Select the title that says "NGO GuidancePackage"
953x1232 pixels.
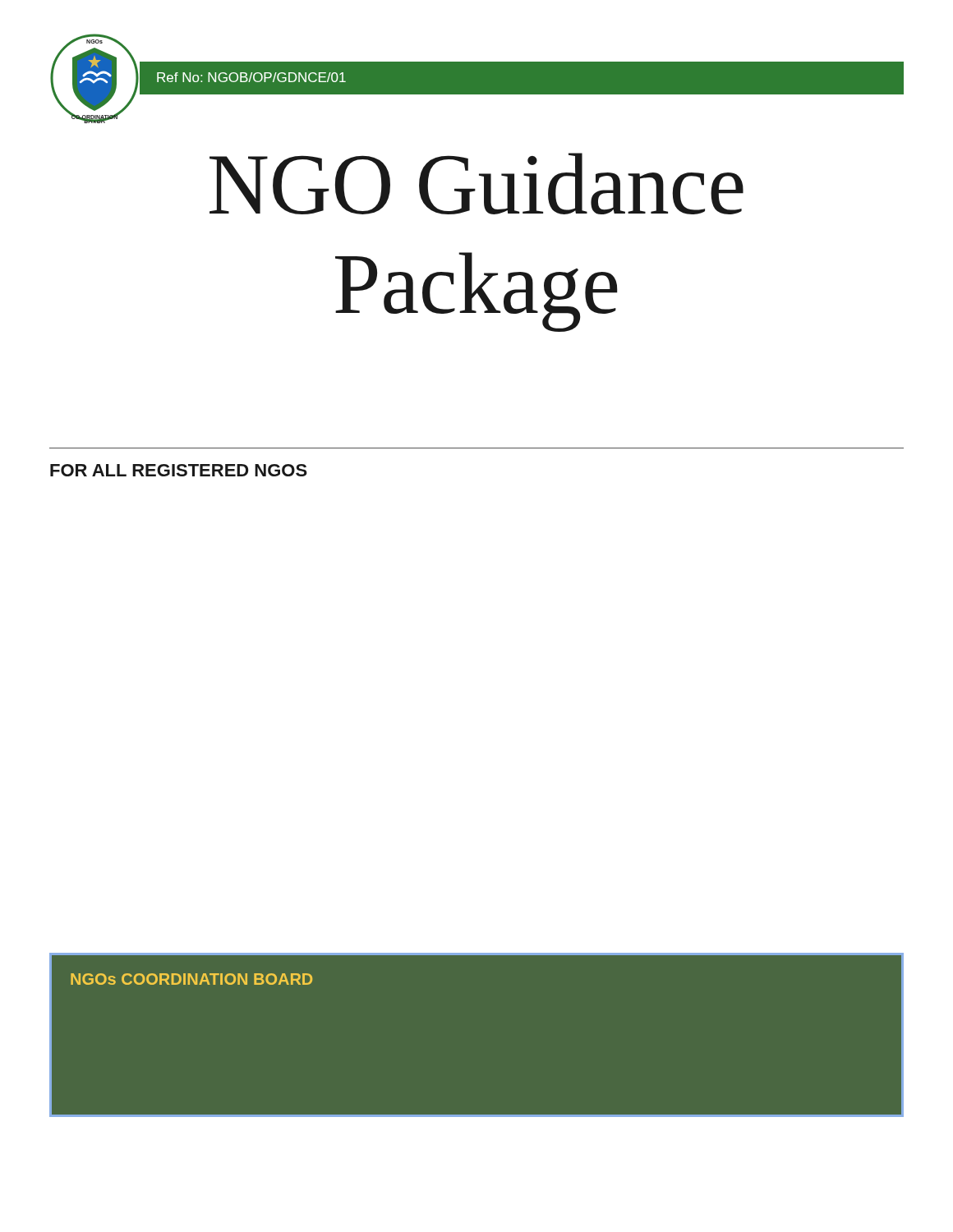pos(476,235)
